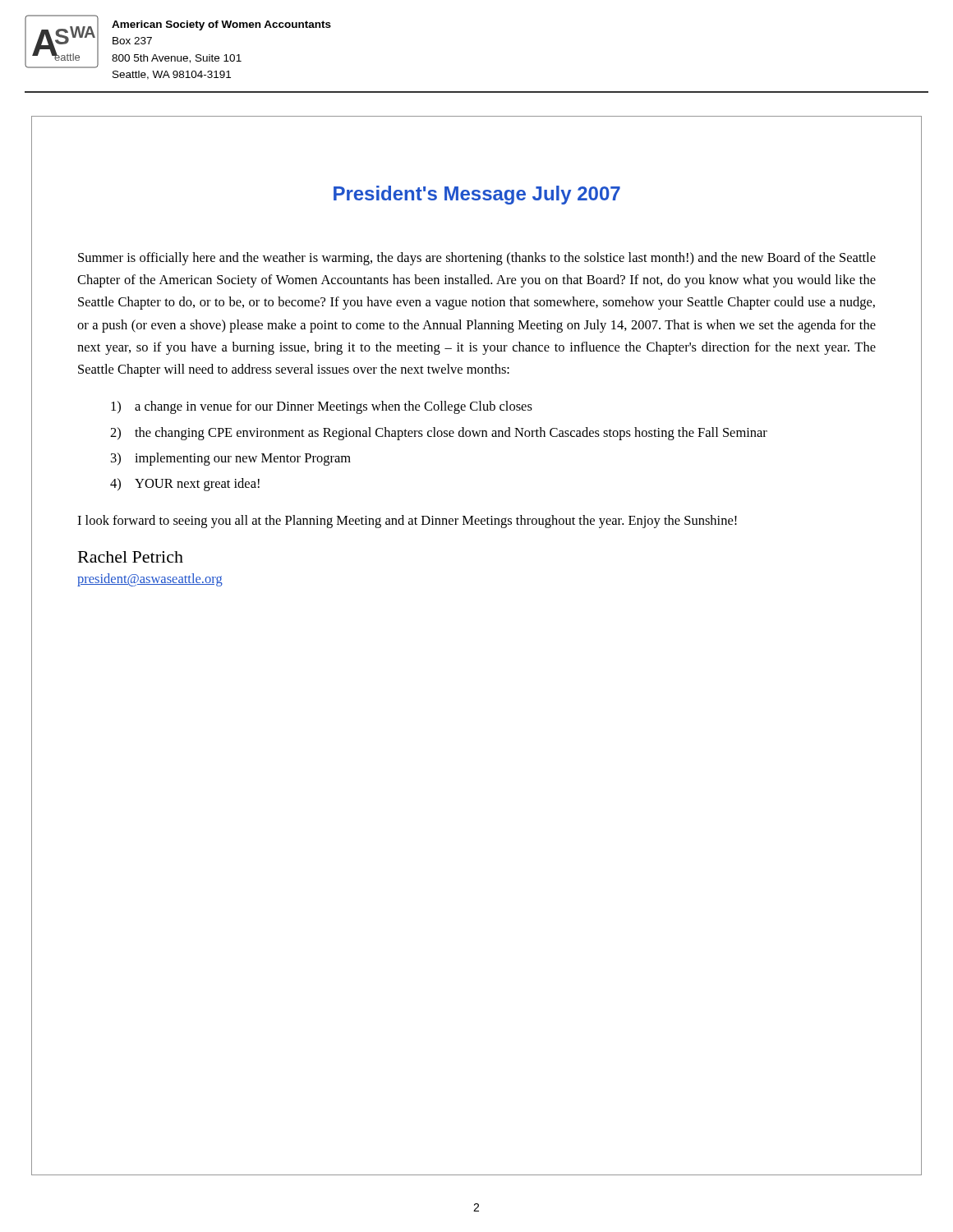Point to the text block starting "4) YOUR next great idea!"
This screenshot has height=1232, width=953.
pos(185,483)
